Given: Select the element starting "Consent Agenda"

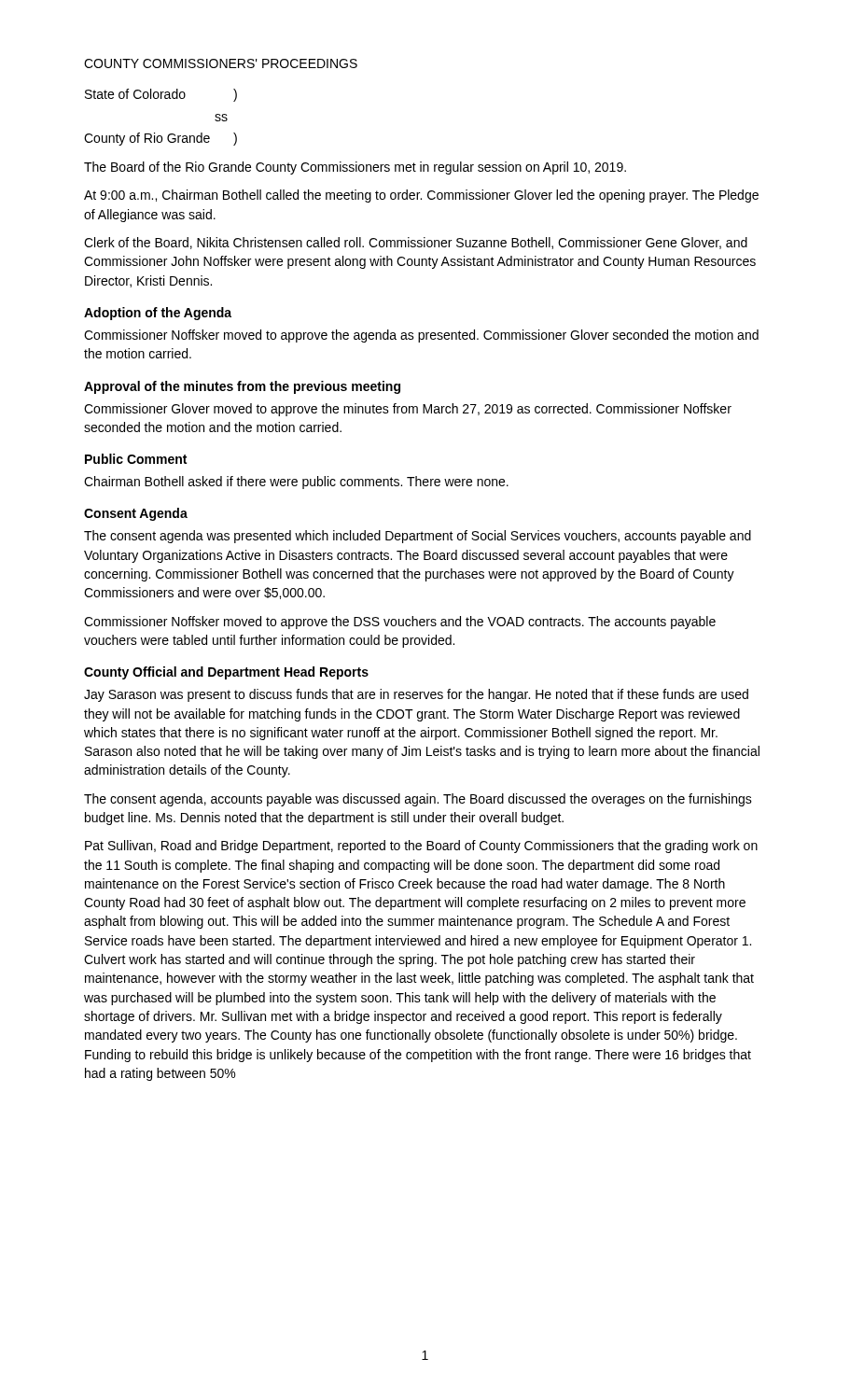Looking at the screenshot, I should coord(136,514).
